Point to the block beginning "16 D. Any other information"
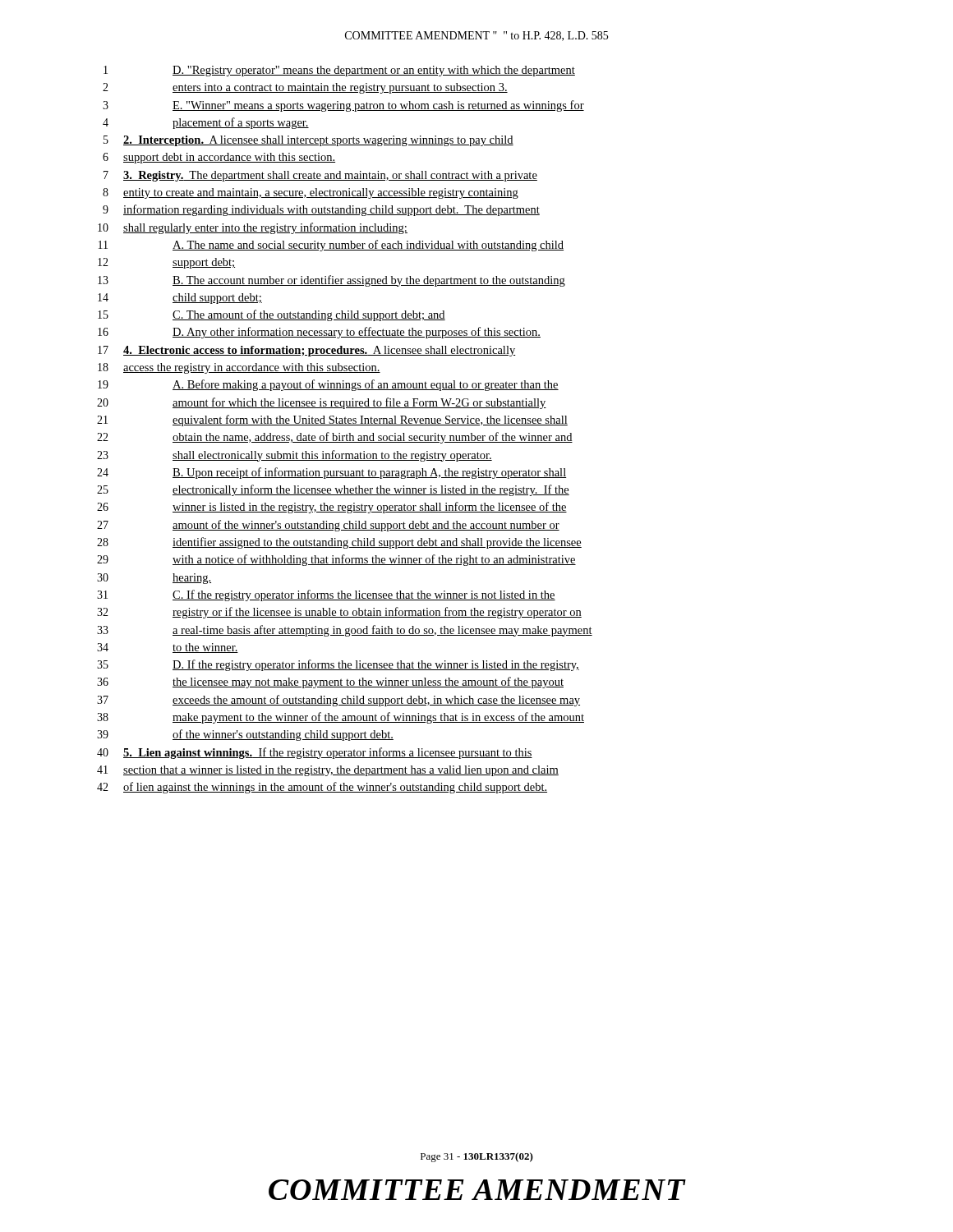 coord(476,333)
